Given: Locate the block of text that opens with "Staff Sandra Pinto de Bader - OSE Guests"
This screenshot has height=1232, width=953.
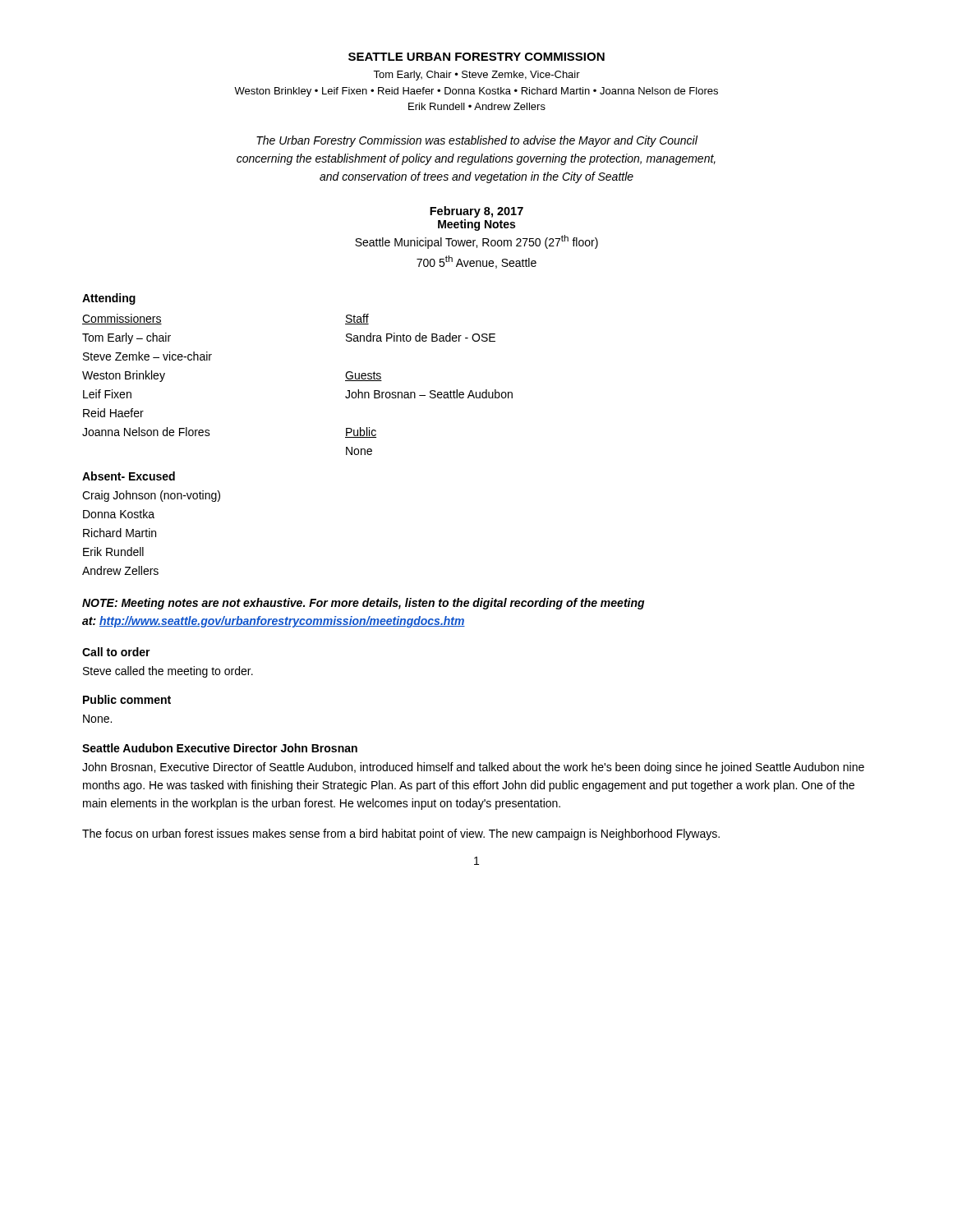Looking at the screenshot, I should [429, 385].
